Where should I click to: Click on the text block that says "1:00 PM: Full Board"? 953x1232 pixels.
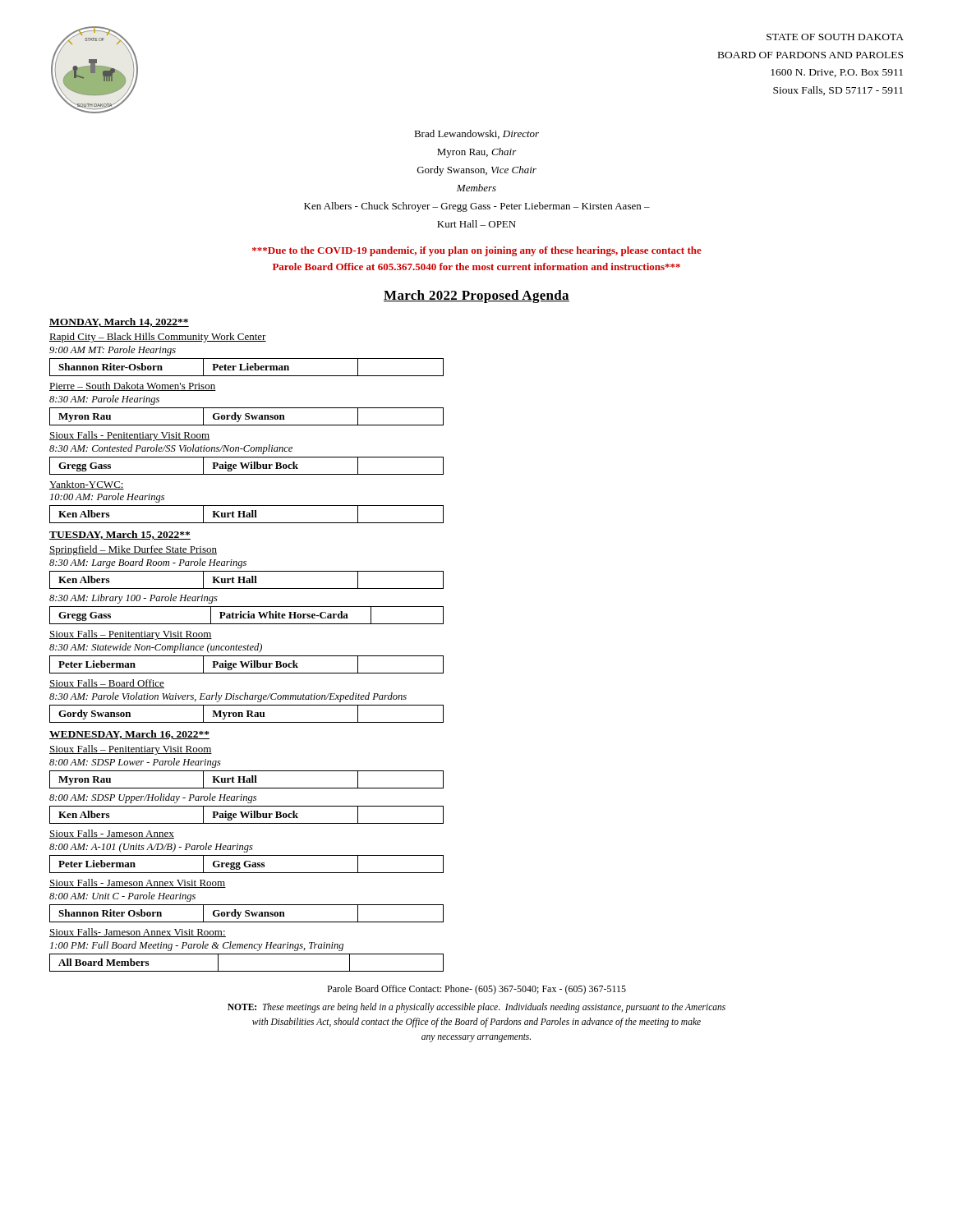point(197,945)
